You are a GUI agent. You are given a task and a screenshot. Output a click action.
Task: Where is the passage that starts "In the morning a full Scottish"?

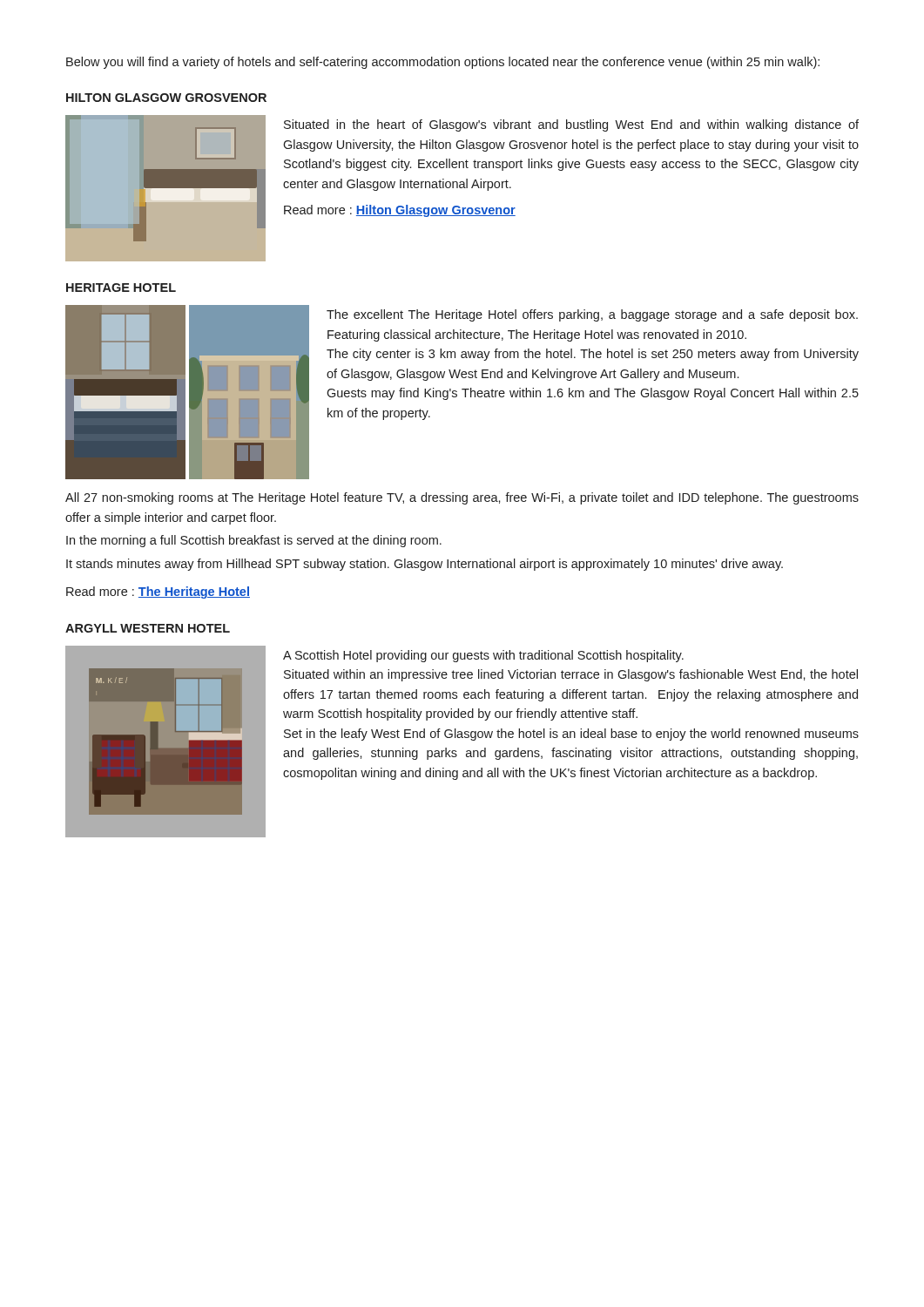[x=254, y=541]
